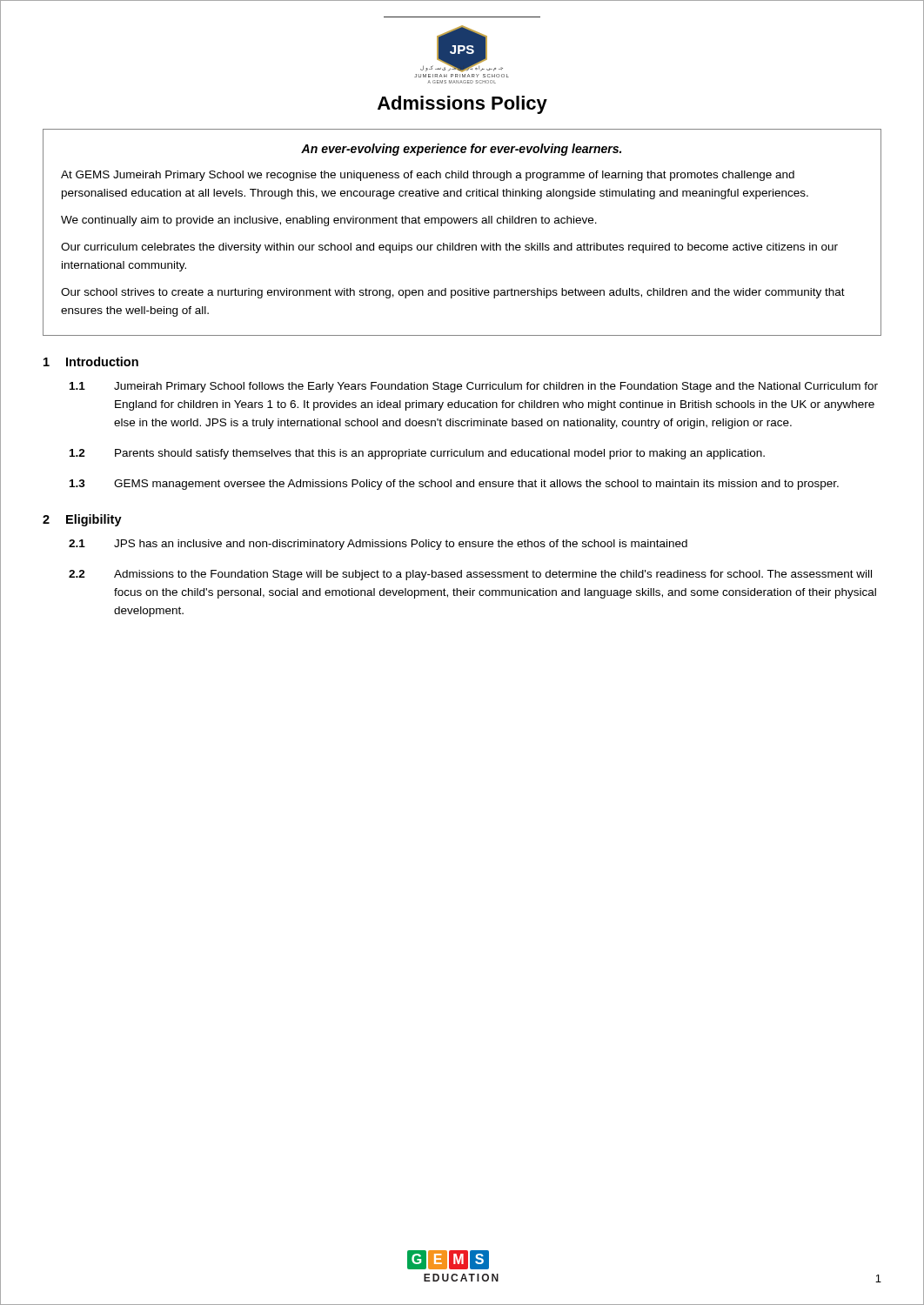Select the list item that reads "1 Jumeirah Primary School follows the Early Years"
This screenshot has width=924, height=1305.
(x=462, y=405)
